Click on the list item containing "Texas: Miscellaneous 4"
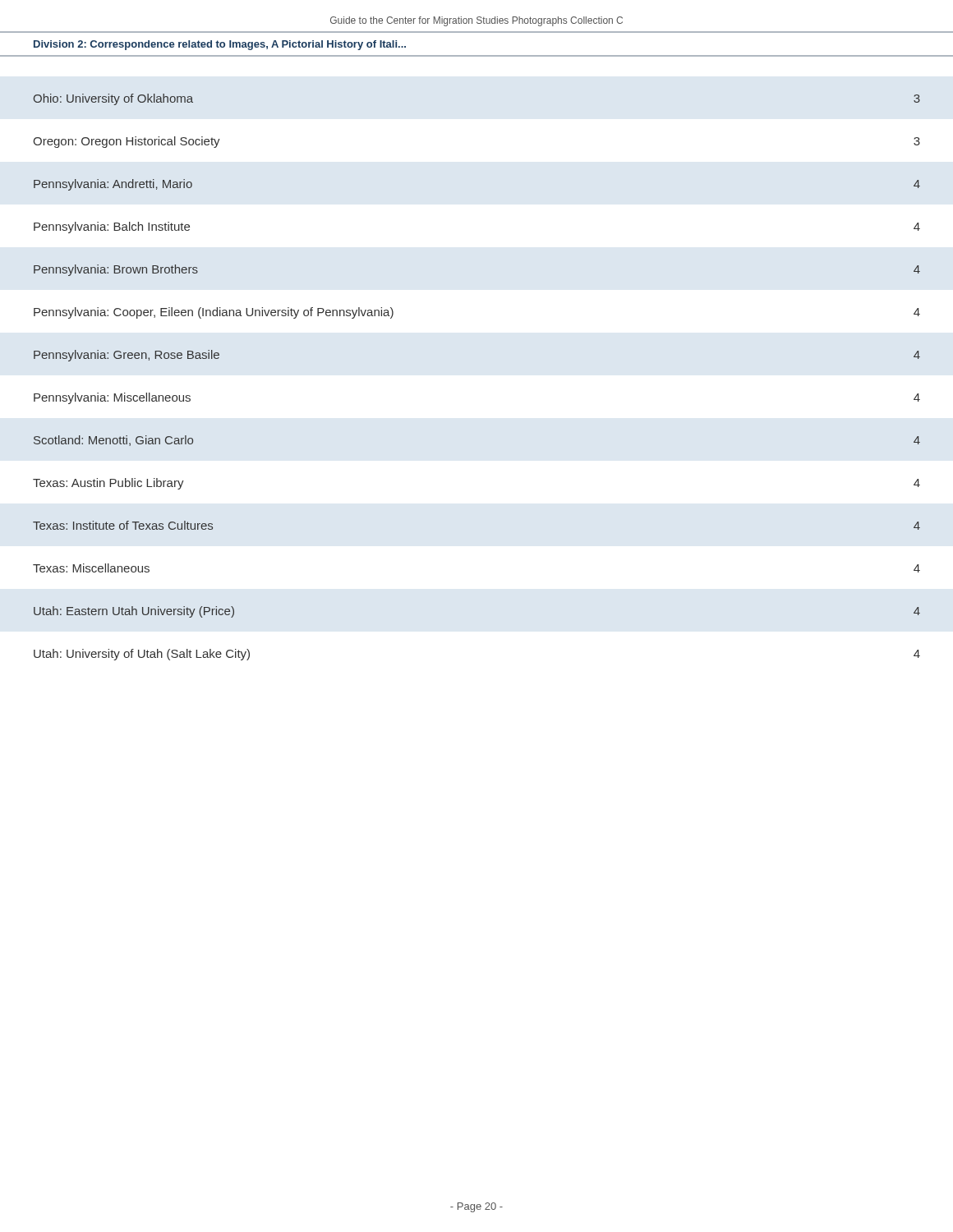 (93, 567)
